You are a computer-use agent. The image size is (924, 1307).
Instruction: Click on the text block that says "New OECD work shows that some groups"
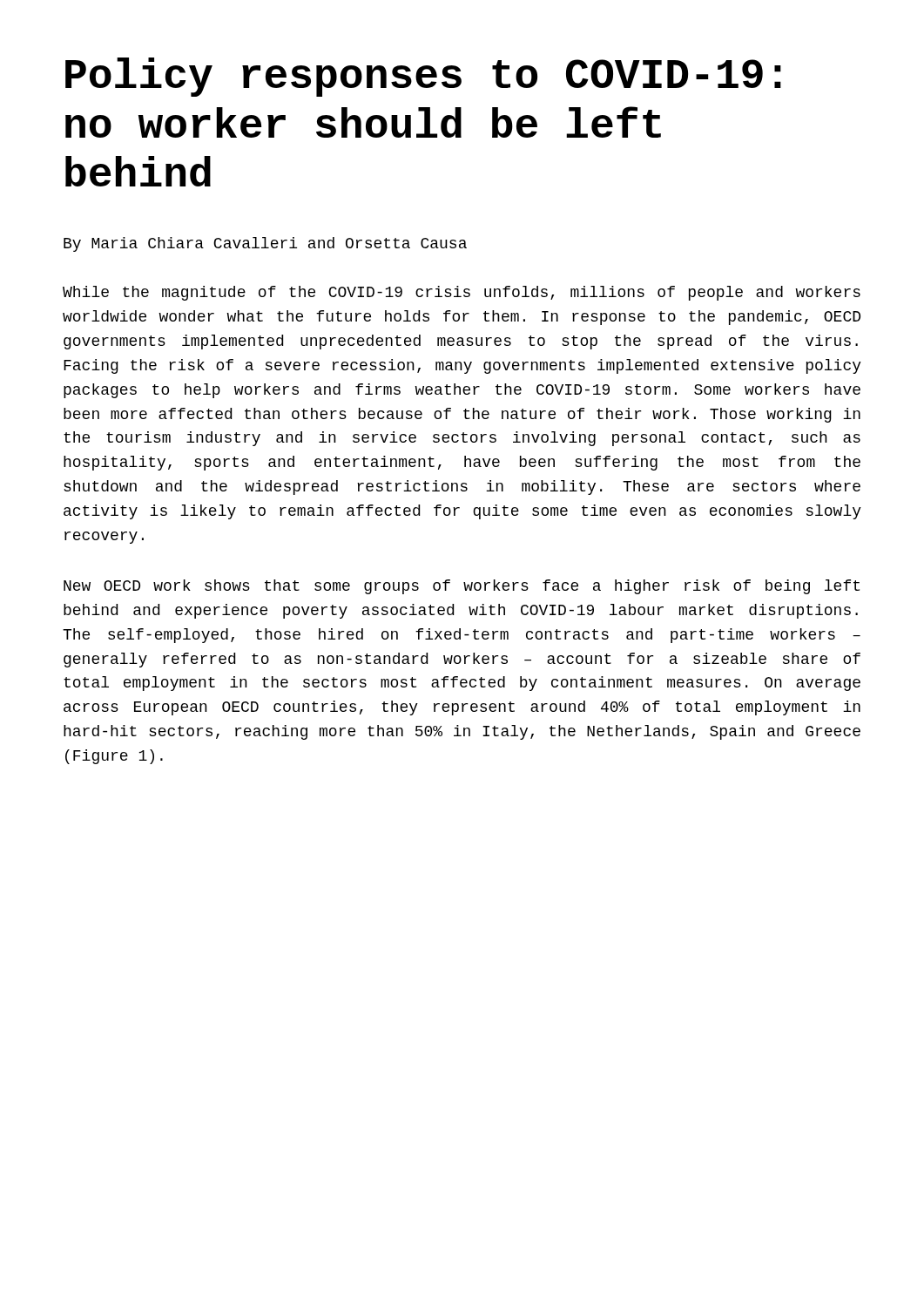(x=462, y=672)
